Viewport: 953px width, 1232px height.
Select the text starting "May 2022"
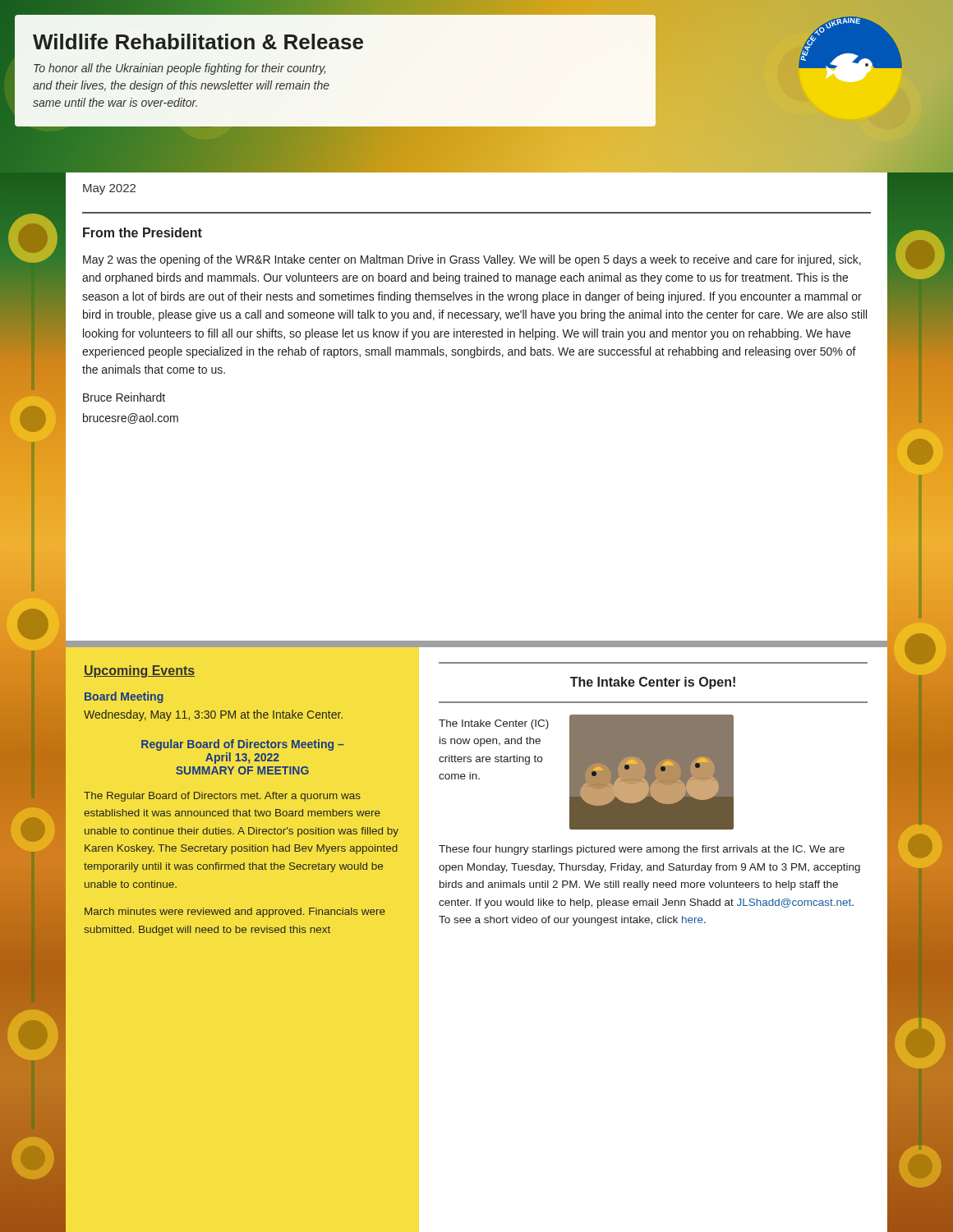pos(109,188)
